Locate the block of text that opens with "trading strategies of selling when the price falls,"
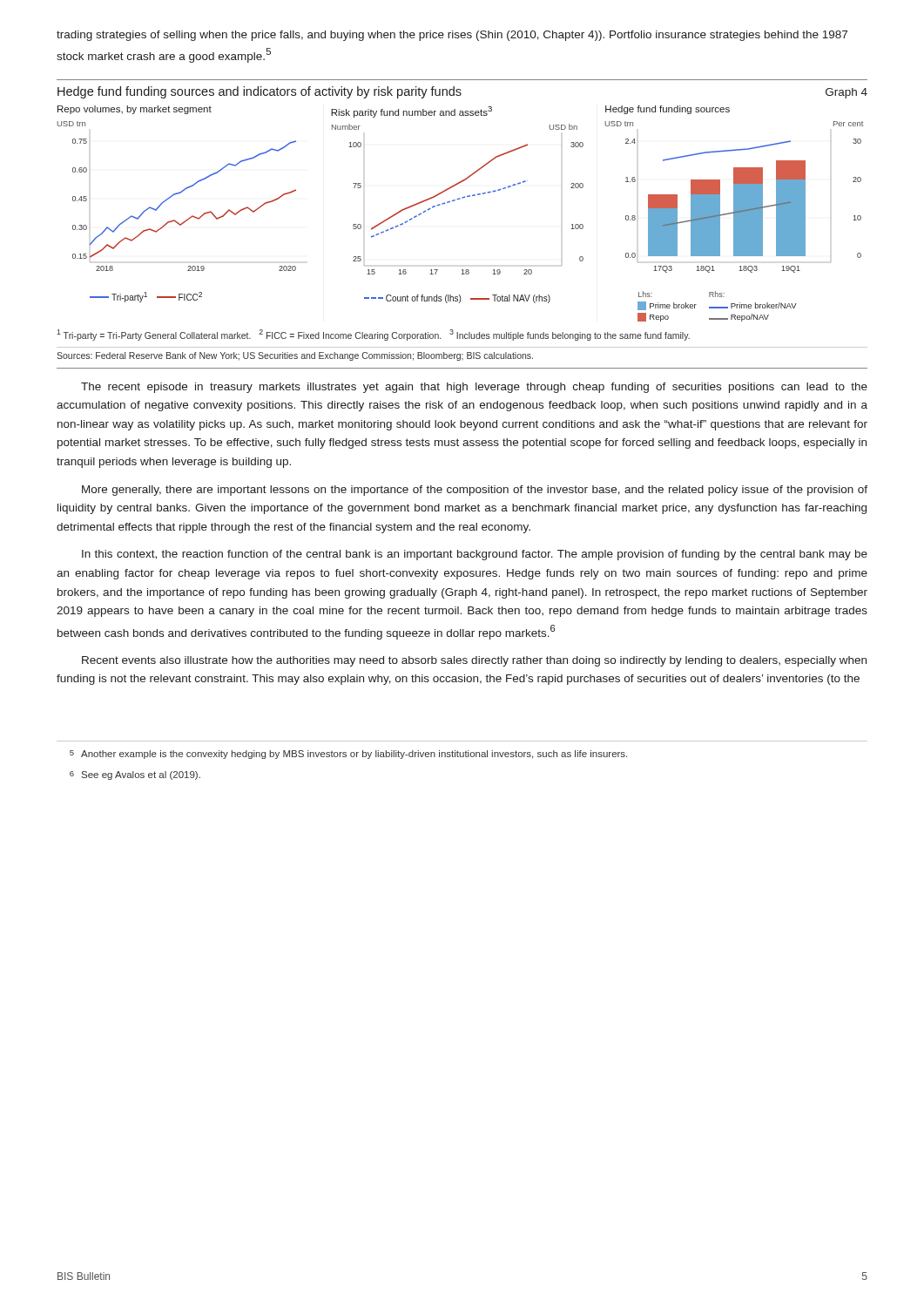Screen dimensions: 1307x924 (x=452, y=45)
